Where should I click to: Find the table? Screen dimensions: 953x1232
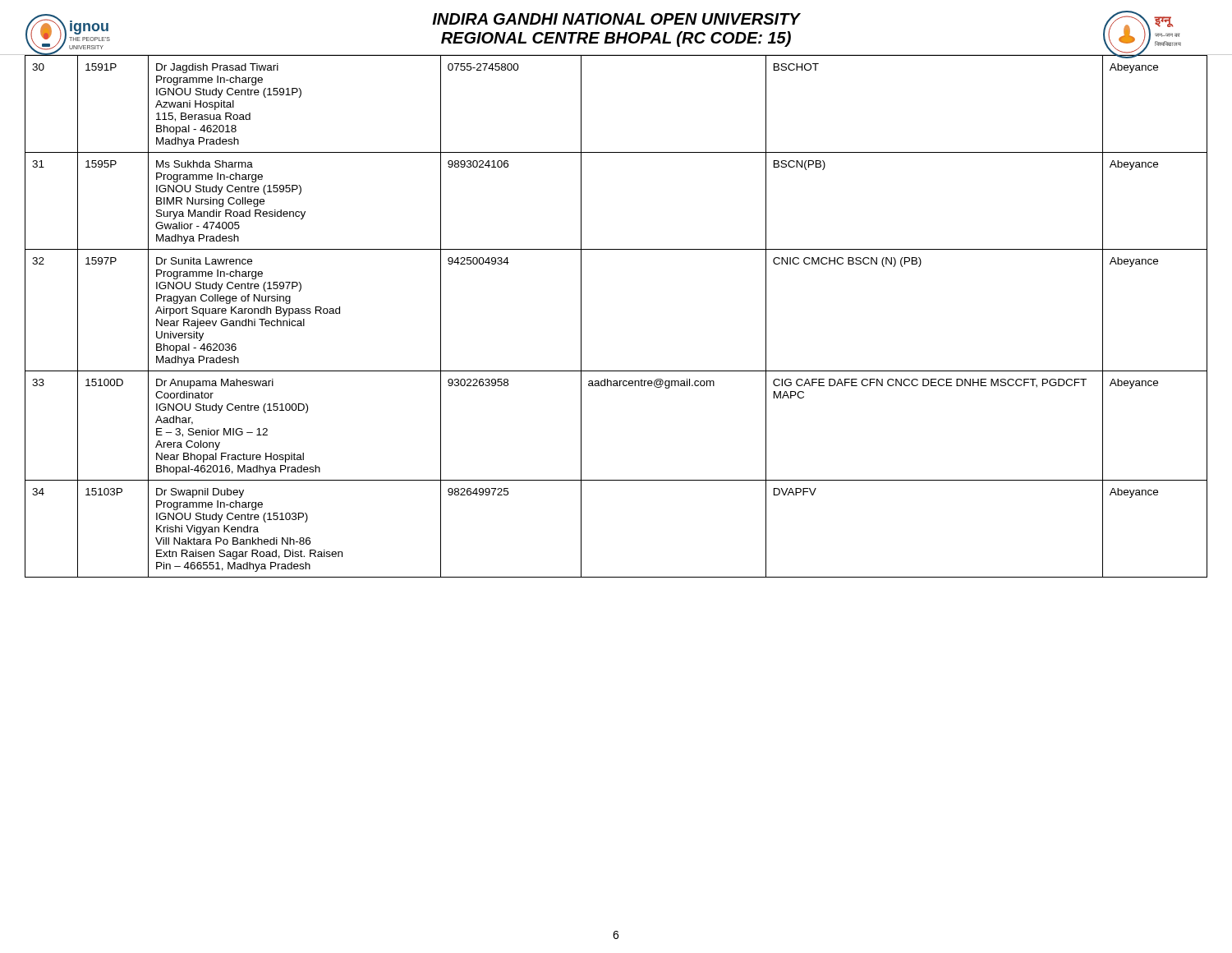click(616, 316)
